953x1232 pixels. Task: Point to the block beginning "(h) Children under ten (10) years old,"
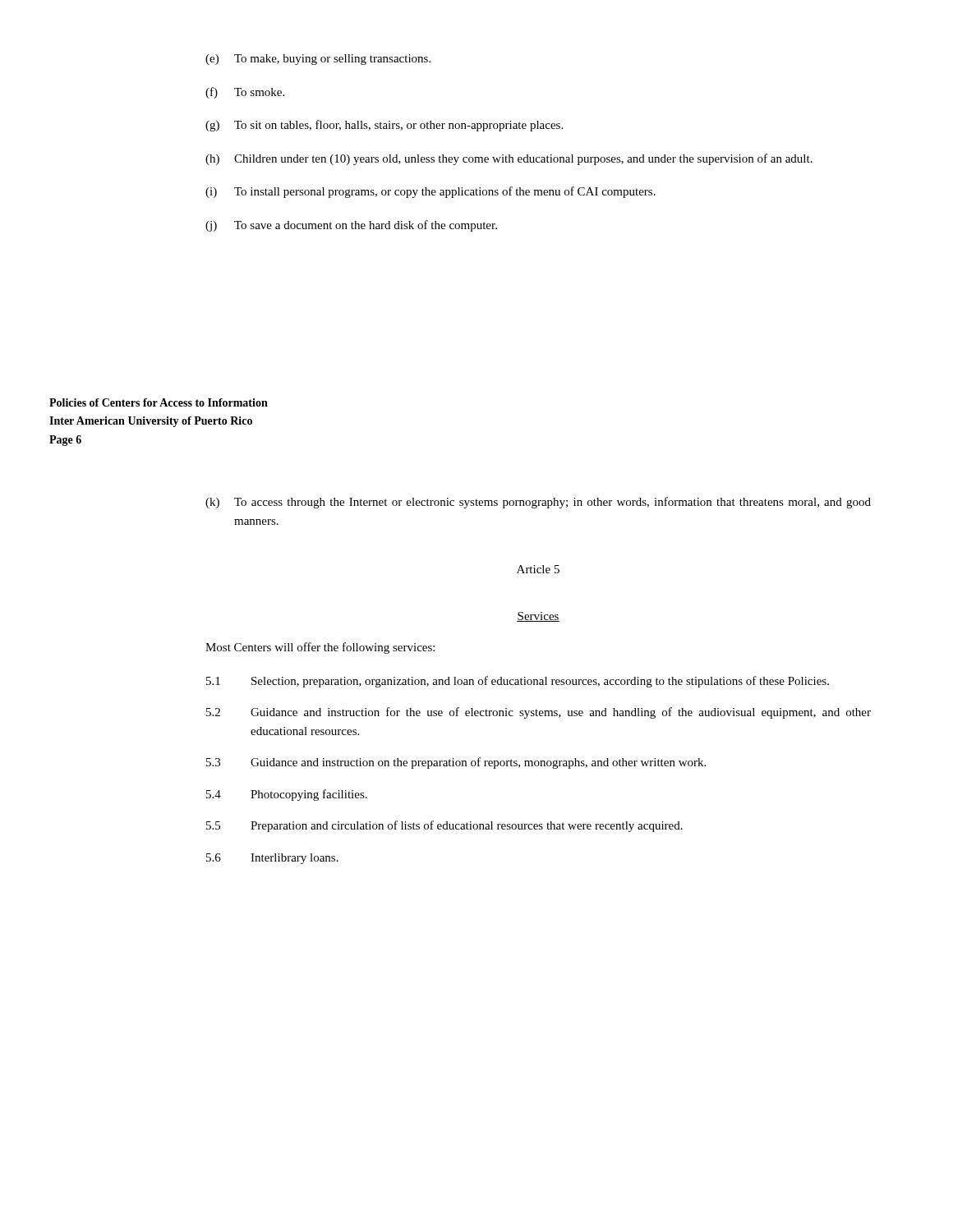(538, 158)
